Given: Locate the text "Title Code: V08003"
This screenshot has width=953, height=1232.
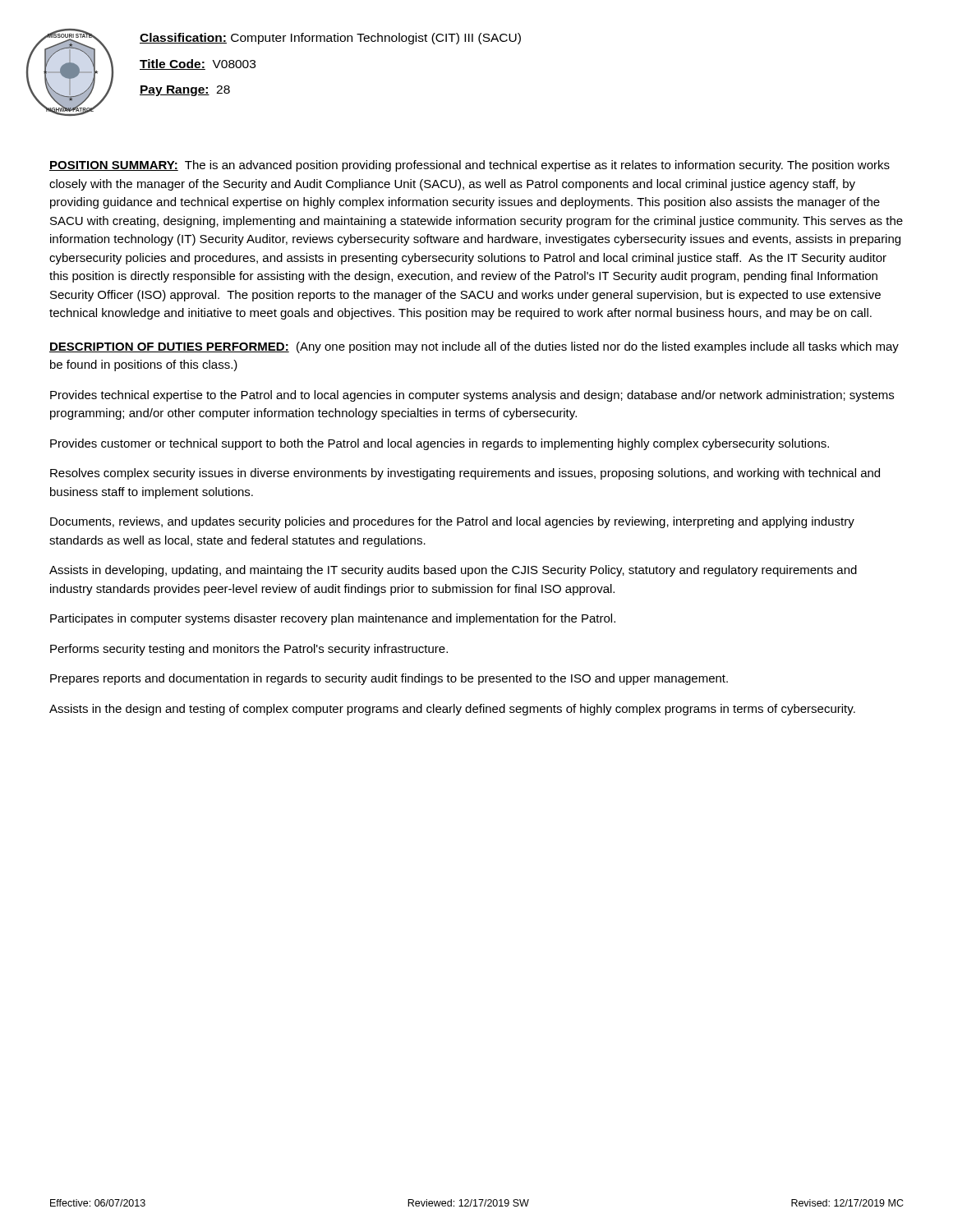Looking at the screenshot, I should coord(198,63).
